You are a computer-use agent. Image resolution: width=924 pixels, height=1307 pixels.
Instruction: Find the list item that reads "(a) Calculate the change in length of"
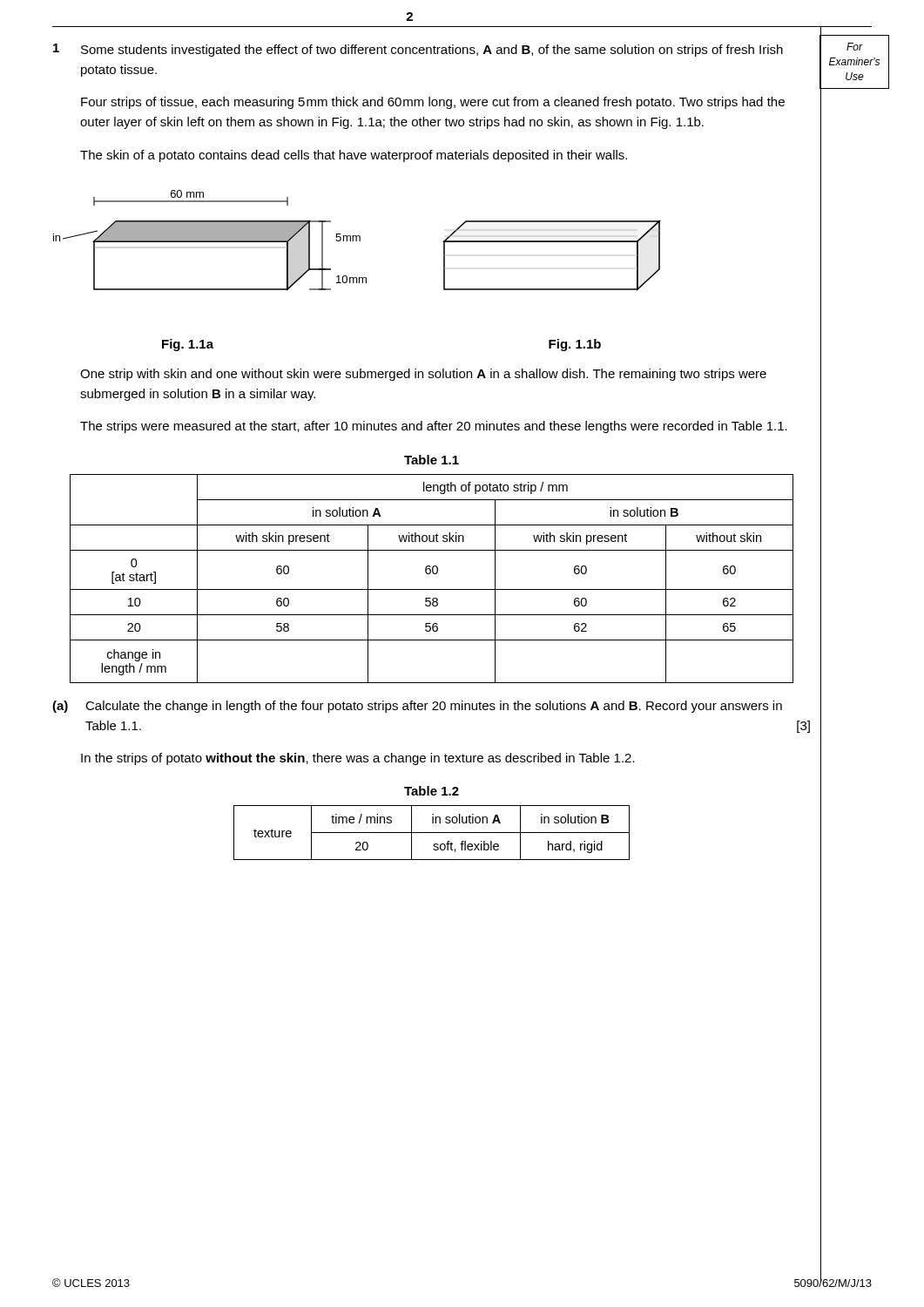[x=432, y=715]
